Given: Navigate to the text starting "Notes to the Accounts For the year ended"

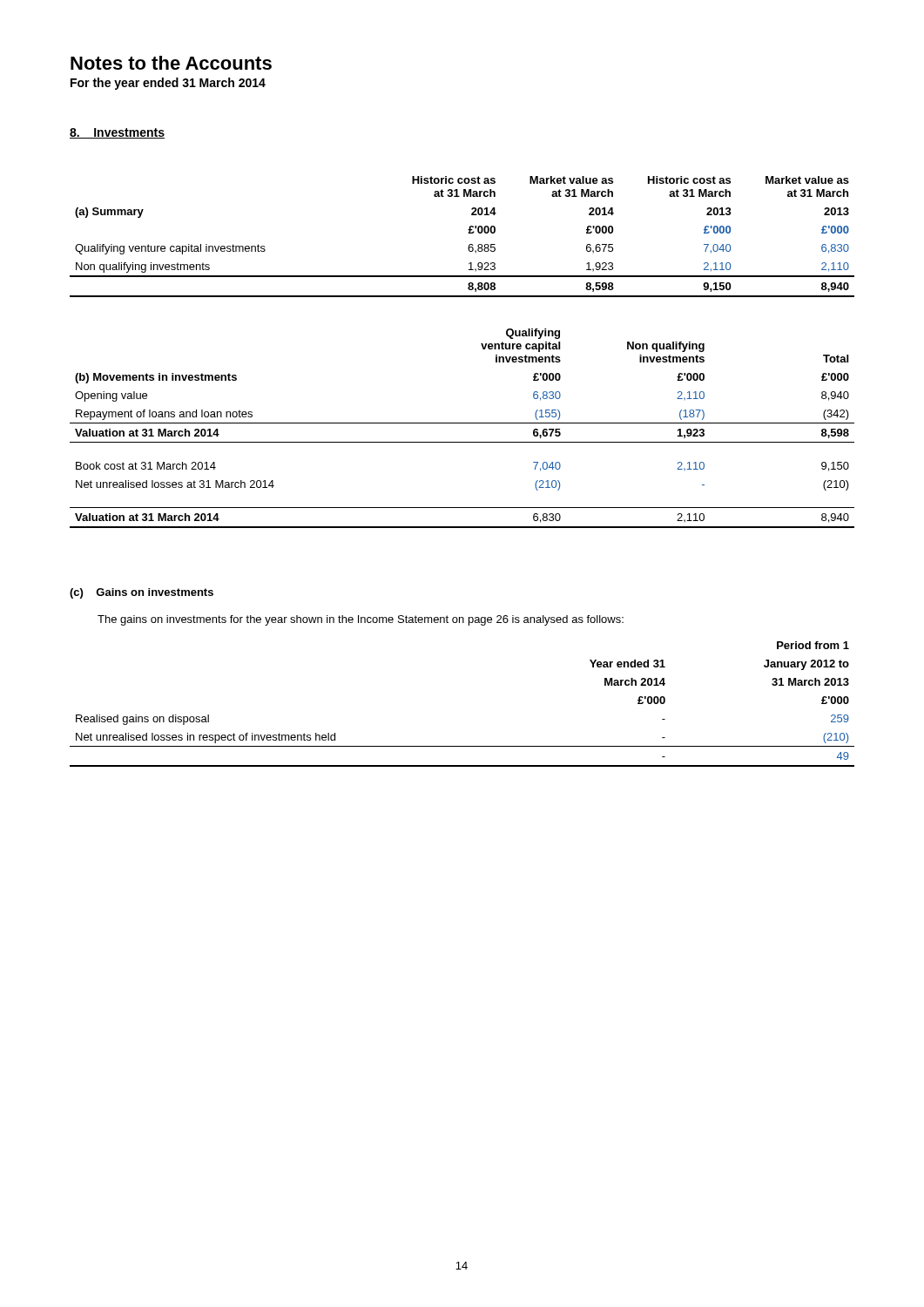Looking at the screenshot, I should [x=171, y=63].
